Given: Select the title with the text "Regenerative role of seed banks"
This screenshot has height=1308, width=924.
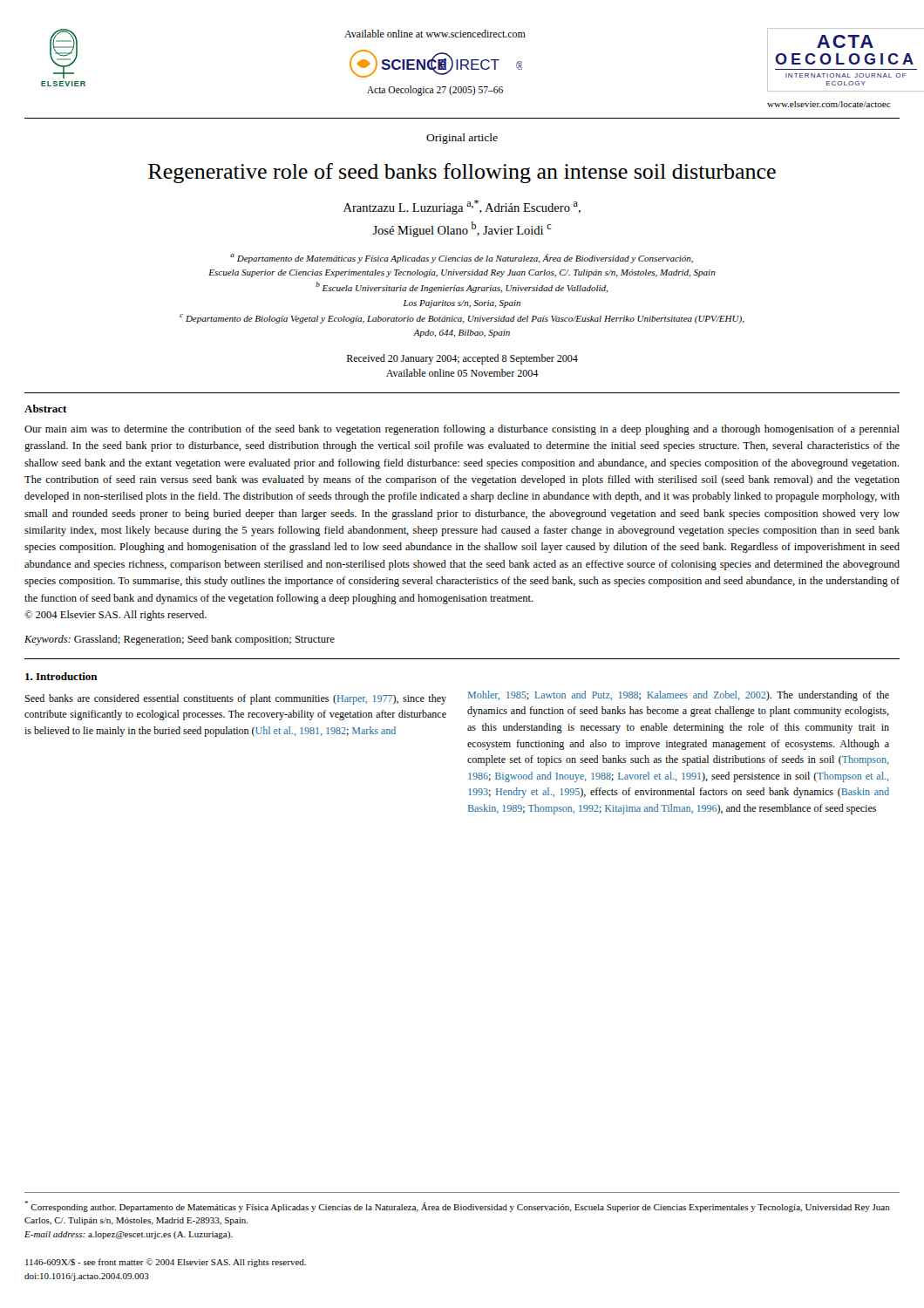Looking at the screenshot, I should pyautogui.click(x=462, y=171).
